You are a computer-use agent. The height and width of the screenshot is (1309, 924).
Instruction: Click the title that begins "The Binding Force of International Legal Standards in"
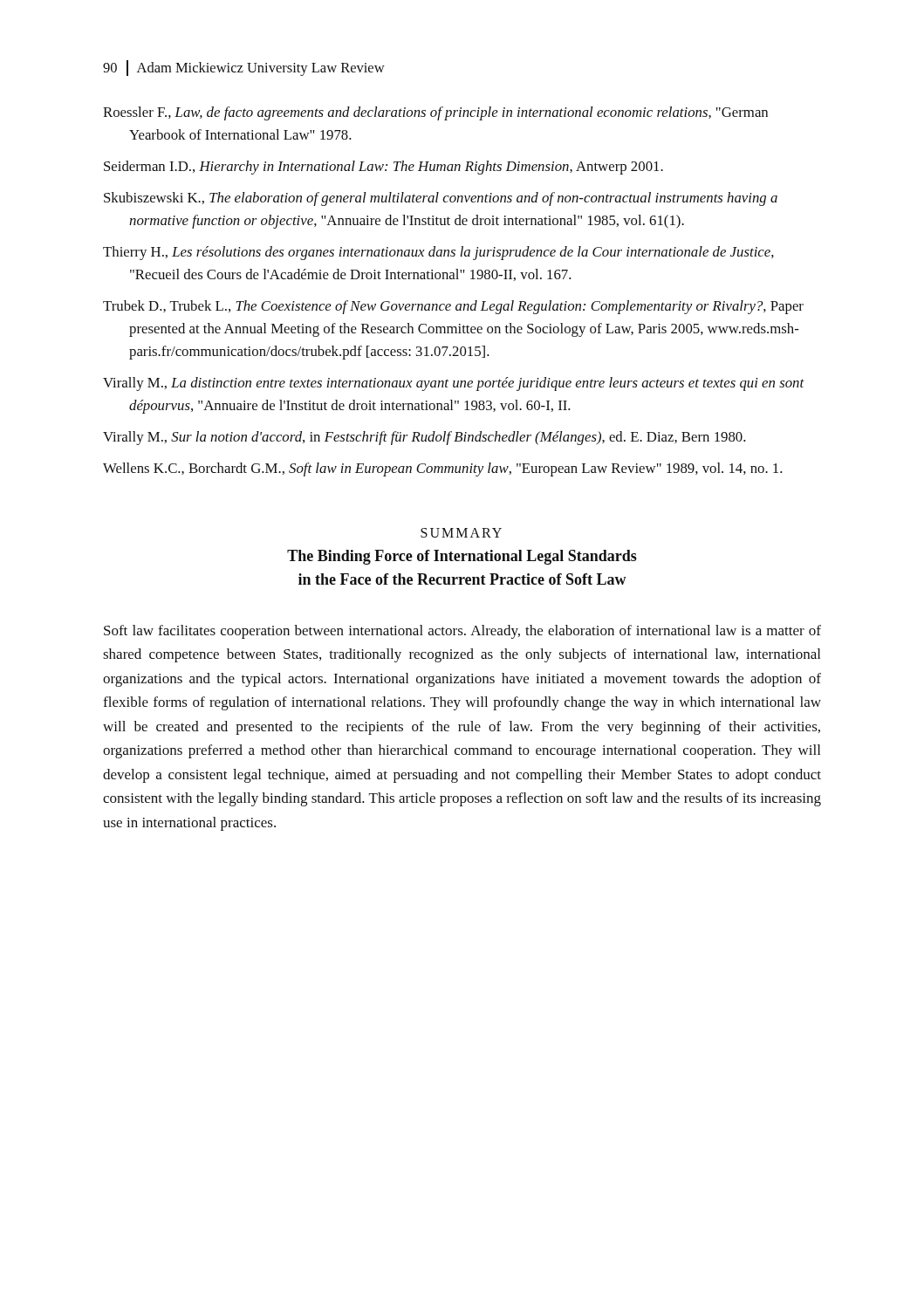462,568
